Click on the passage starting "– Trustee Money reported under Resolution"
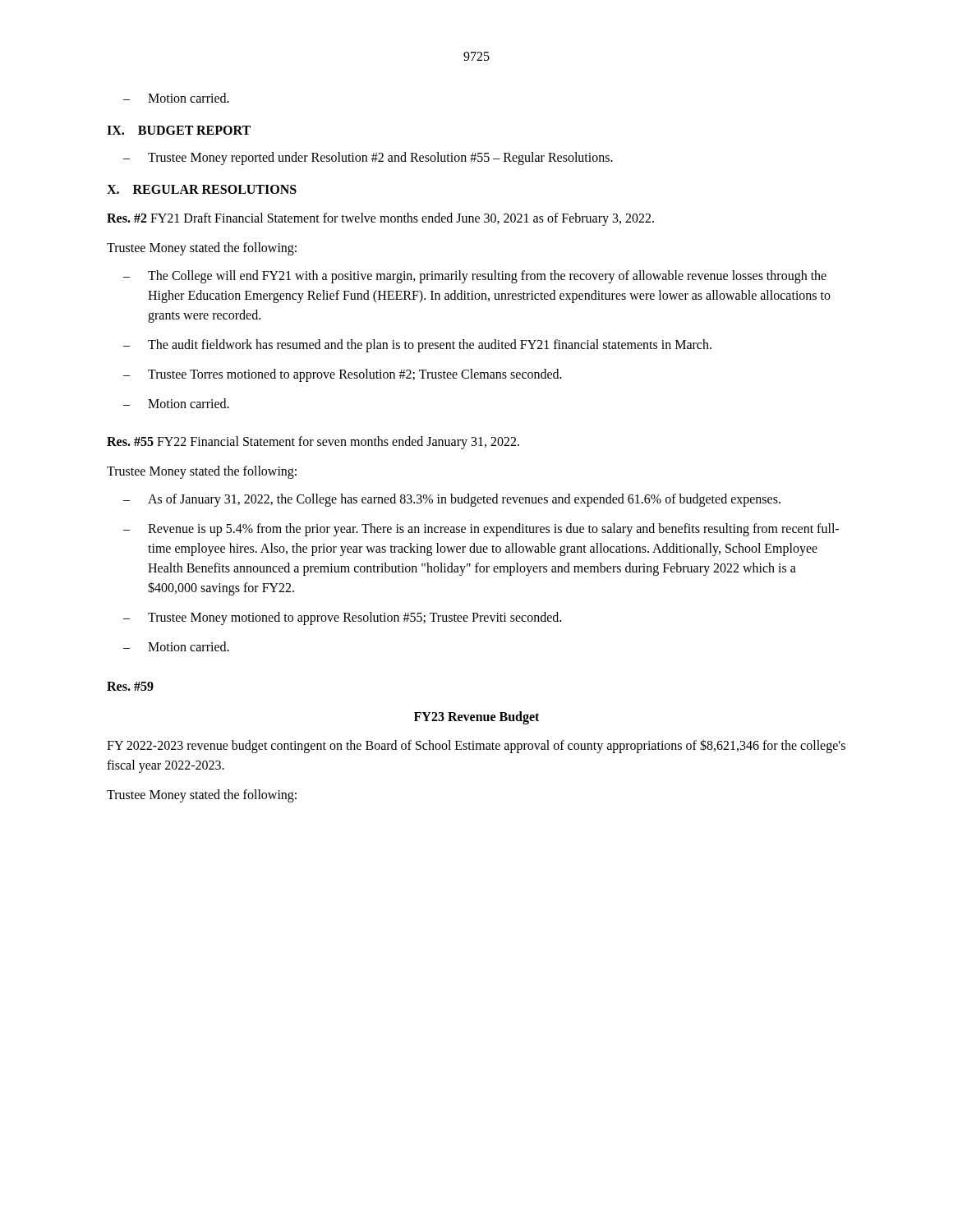953x1232 pixels. (368, 158)
